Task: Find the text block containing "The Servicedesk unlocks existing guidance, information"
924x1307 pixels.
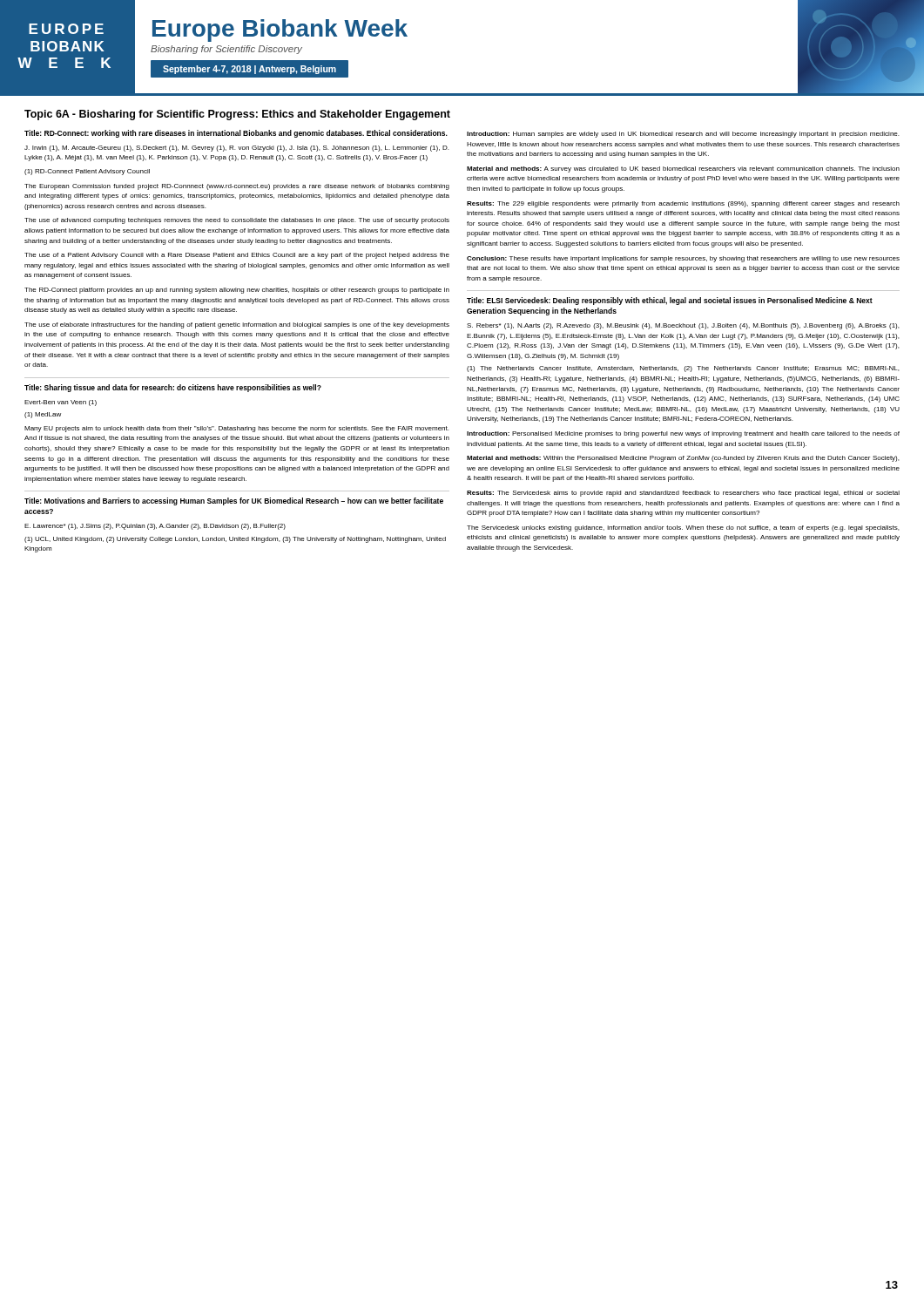Action: click(x=683, y=538)
